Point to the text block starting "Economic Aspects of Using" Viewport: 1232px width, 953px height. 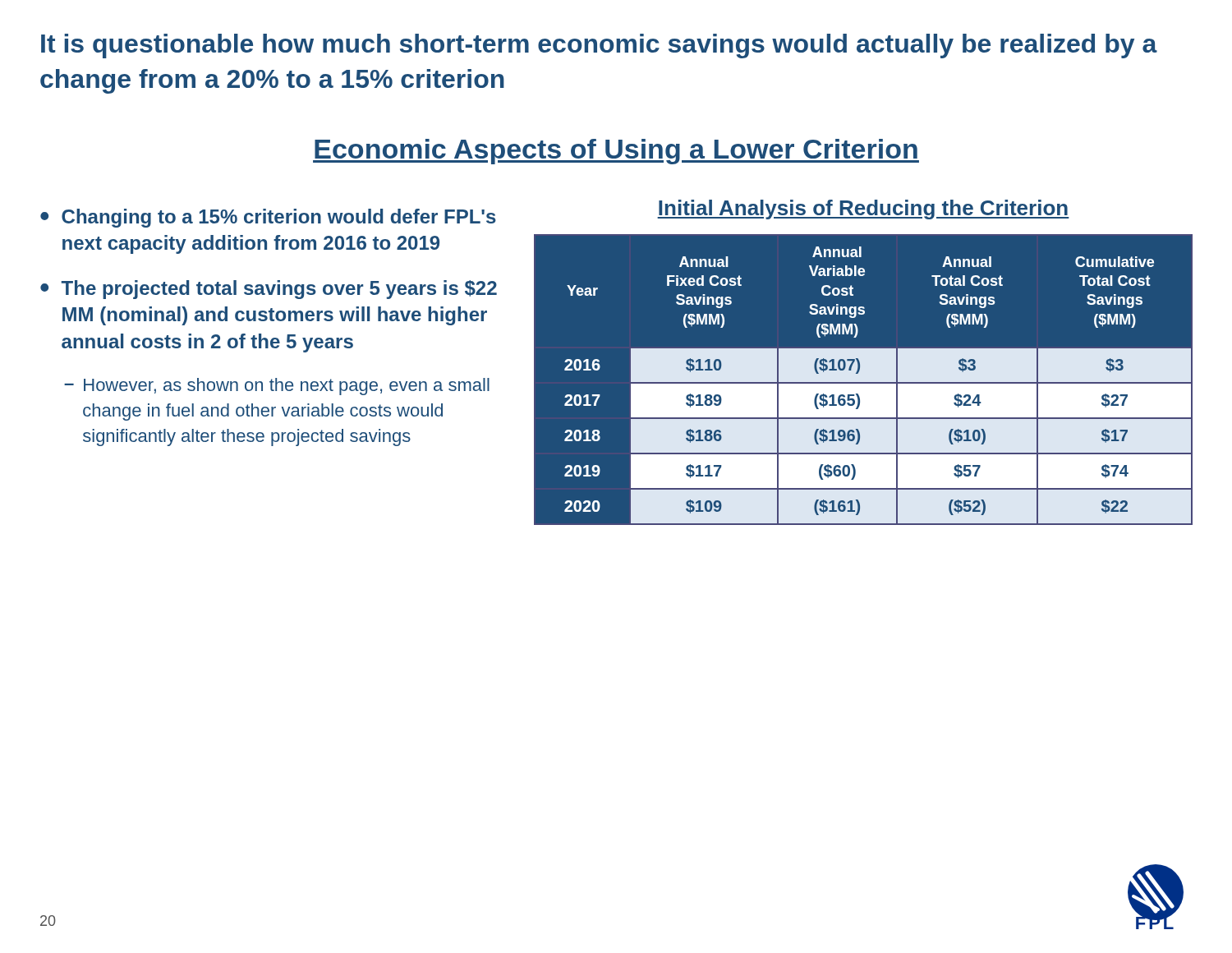pyautogui.click(x=616, y=149)
